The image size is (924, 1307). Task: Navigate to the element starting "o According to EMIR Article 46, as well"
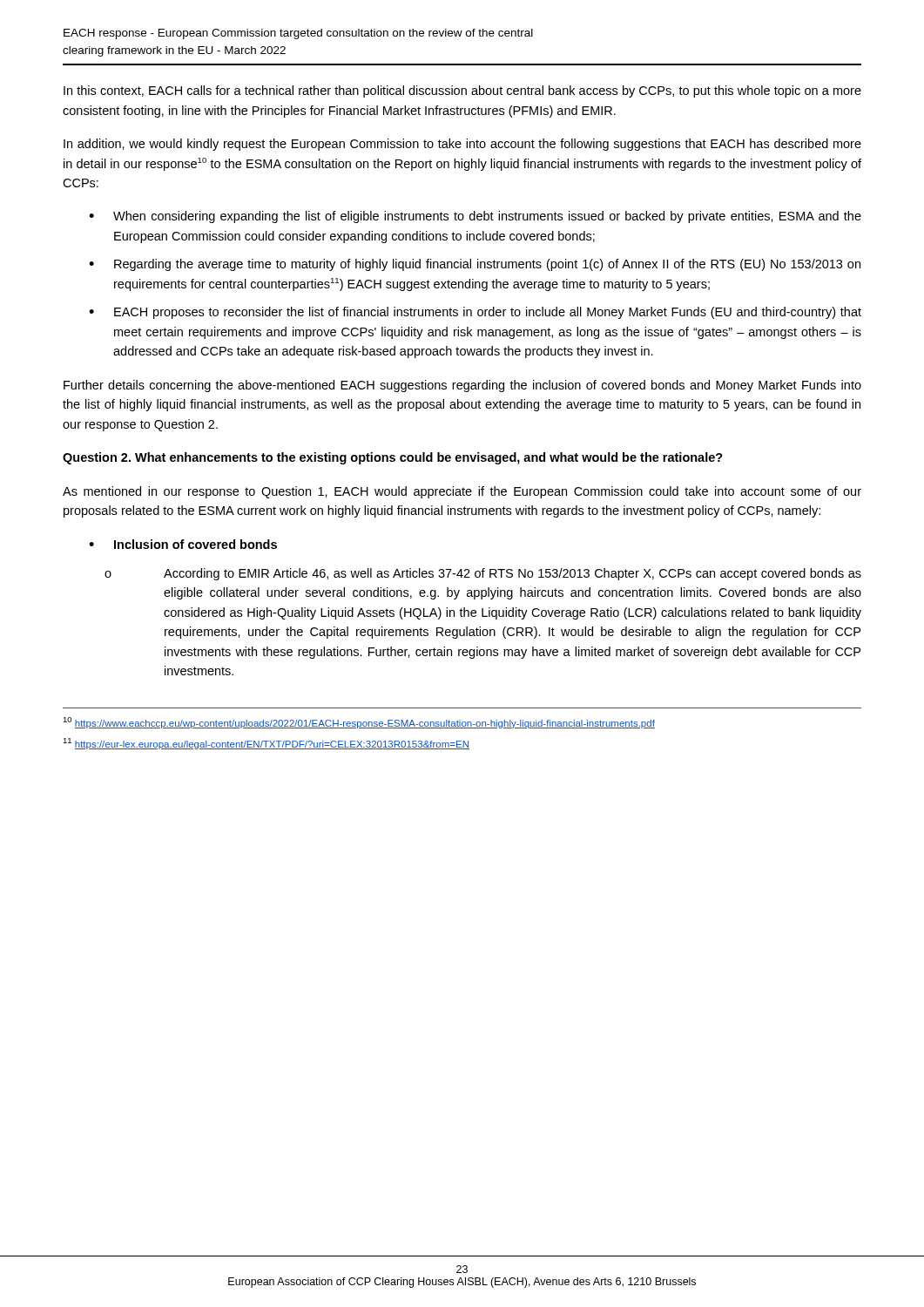pyautogui.click(x=462, y=622)
